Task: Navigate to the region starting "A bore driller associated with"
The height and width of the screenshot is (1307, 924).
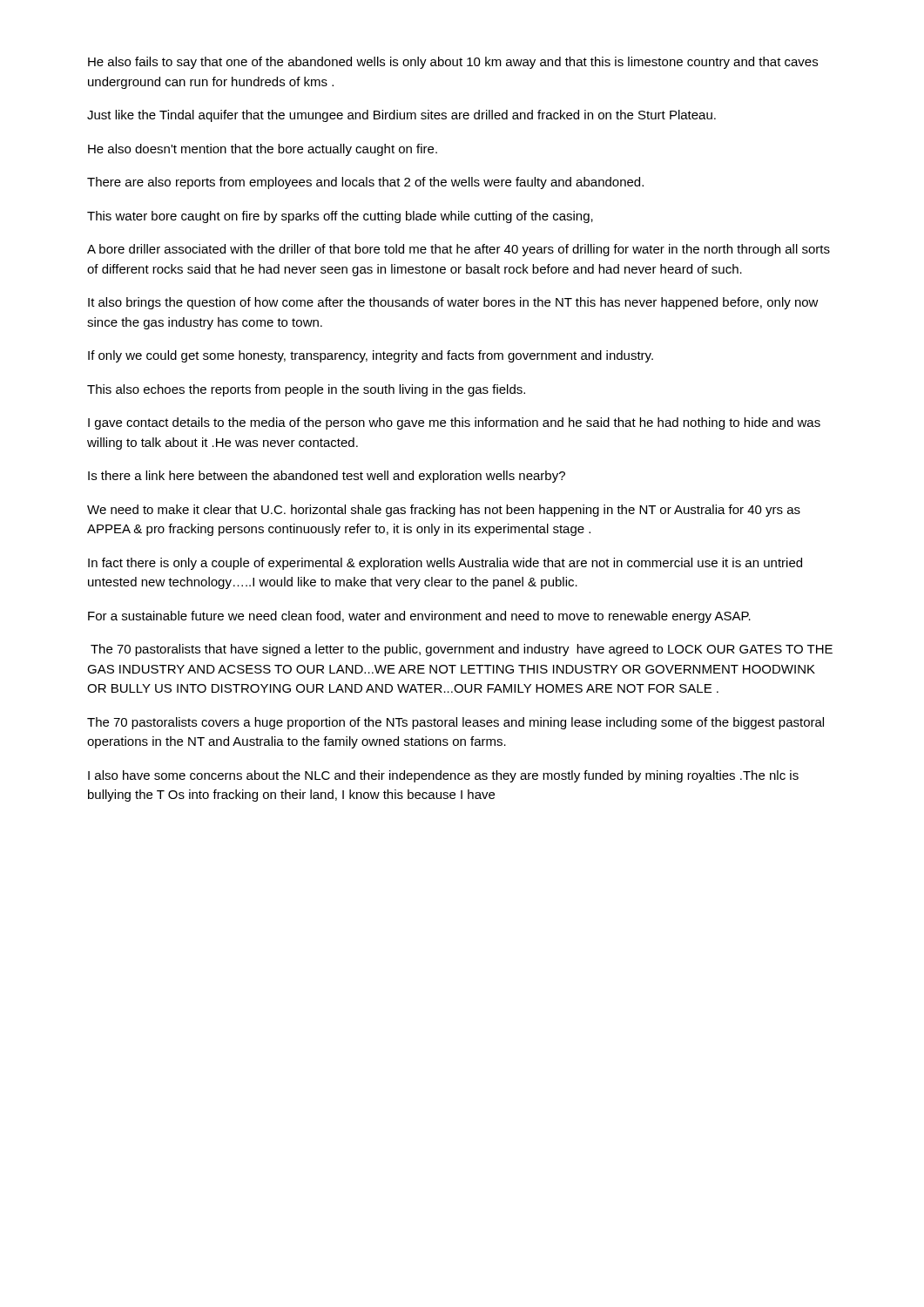Action: (x=459, y=259)
